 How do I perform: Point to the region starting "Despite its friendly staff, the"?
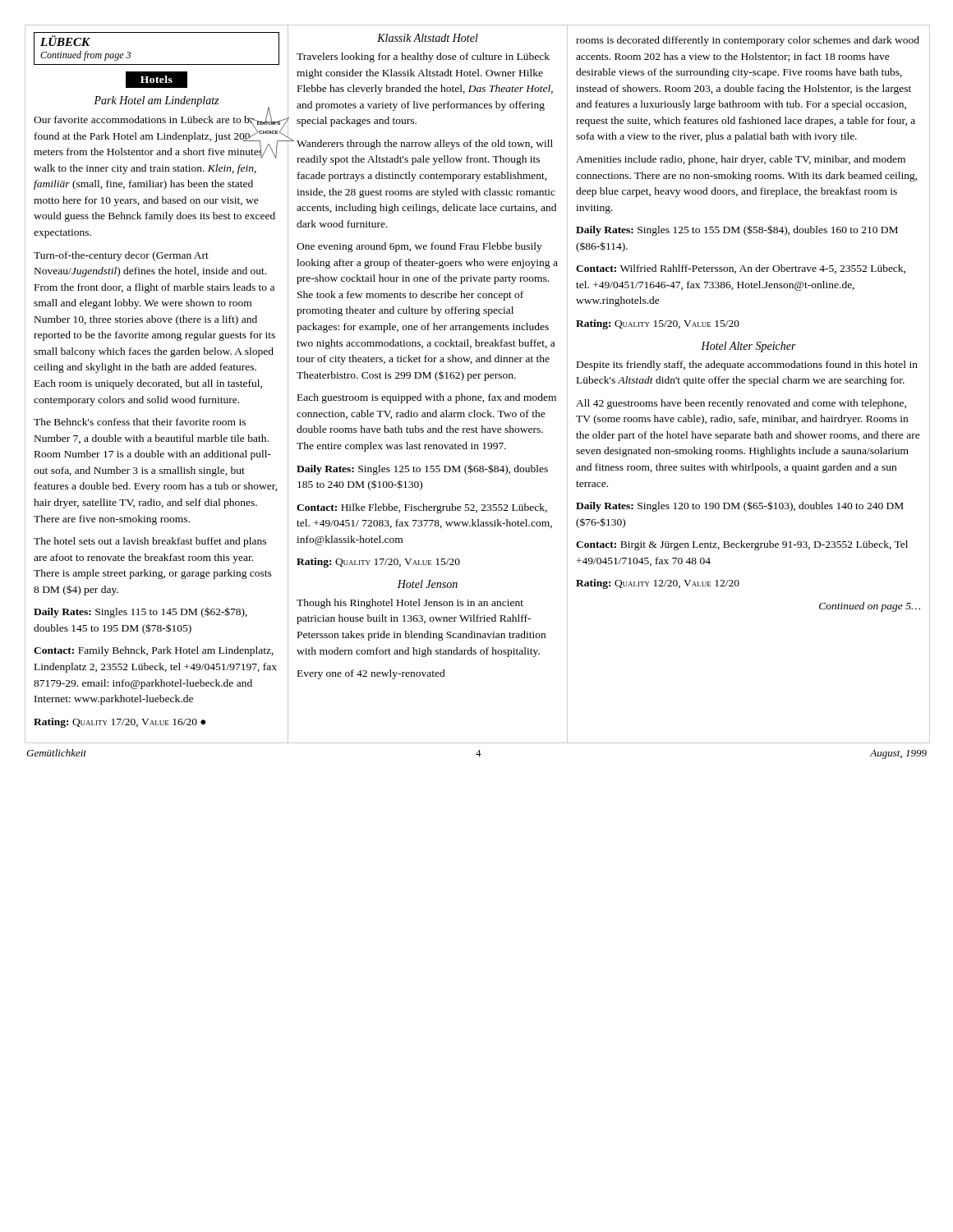(x=748, y=372)
